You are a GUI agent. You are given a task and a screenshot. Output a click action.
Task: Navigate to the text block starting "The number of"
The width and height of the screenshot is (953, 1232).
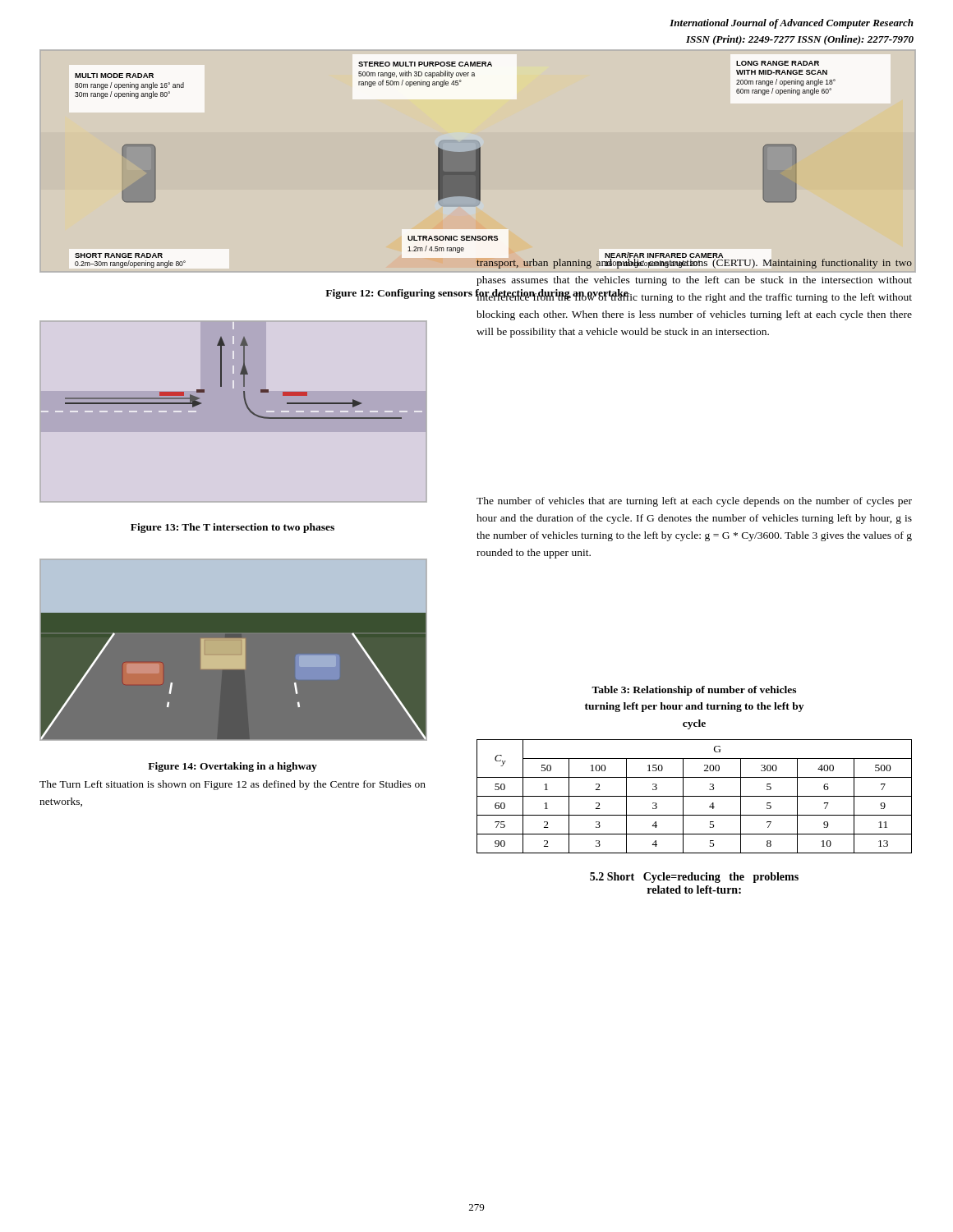(x=694, y=526)
